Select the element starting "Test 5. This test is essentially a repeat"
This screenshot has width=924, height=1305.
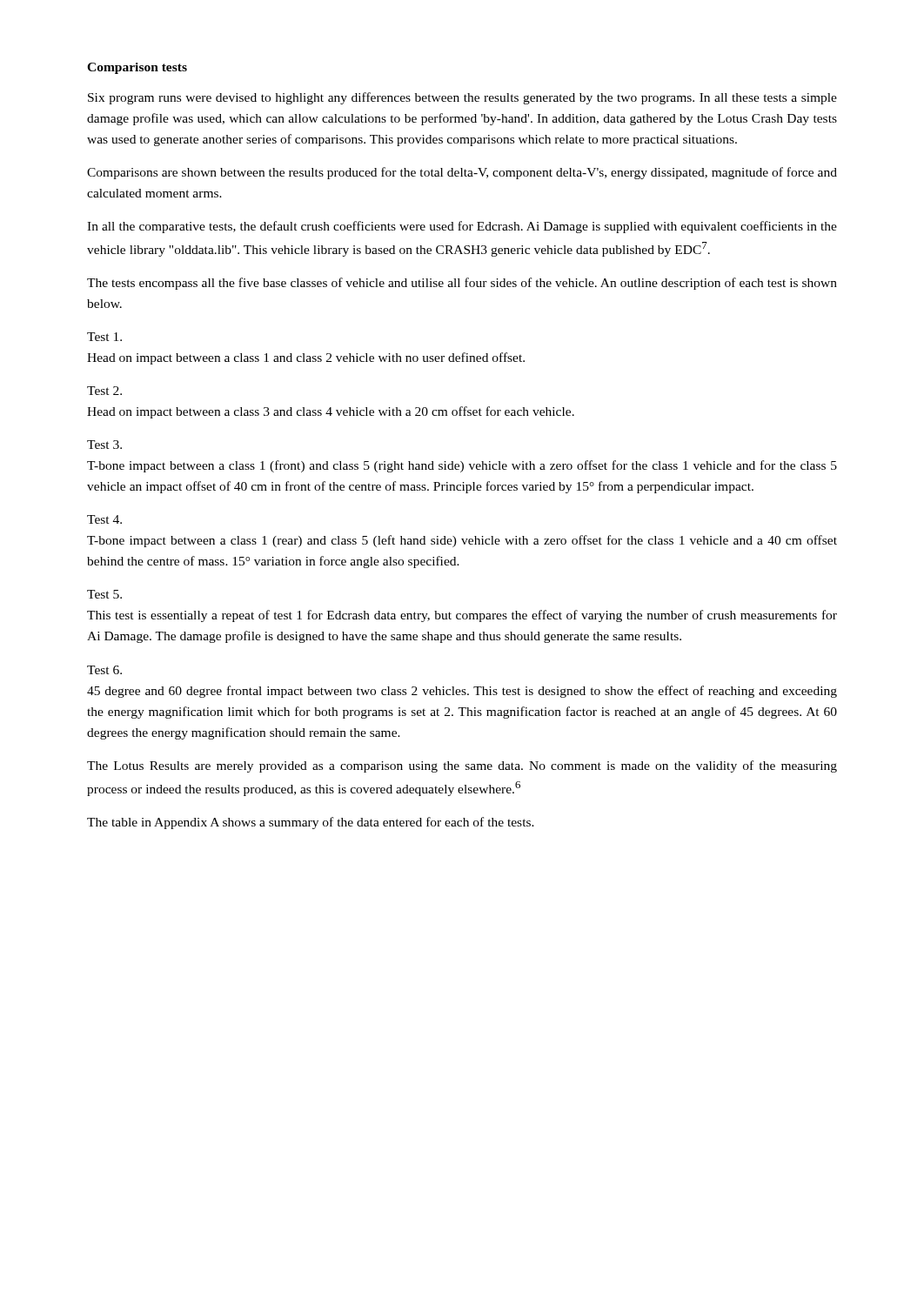[462, 615]
